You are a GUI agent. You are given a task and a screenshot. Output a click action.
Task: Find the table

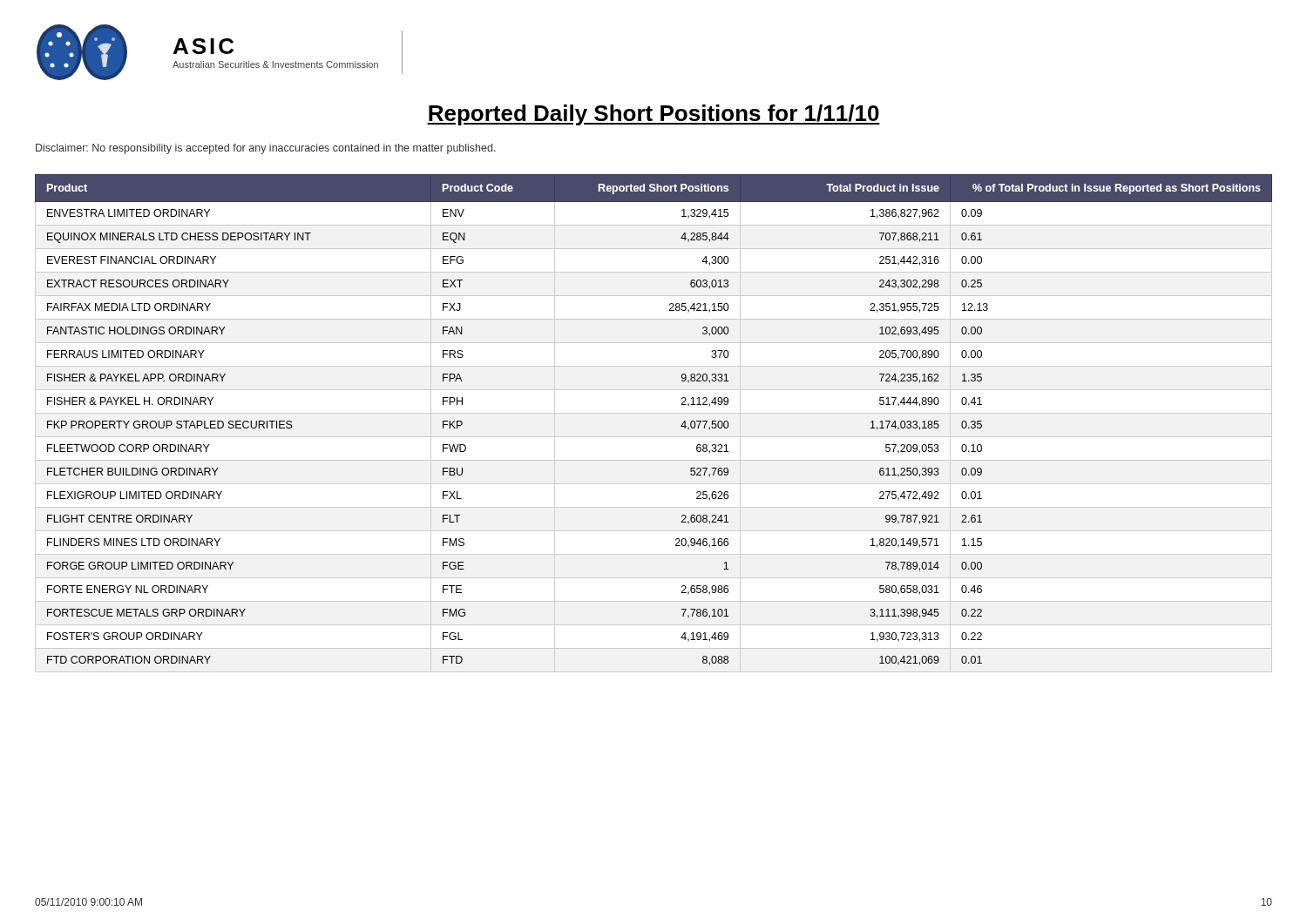[x=654, y=423]
